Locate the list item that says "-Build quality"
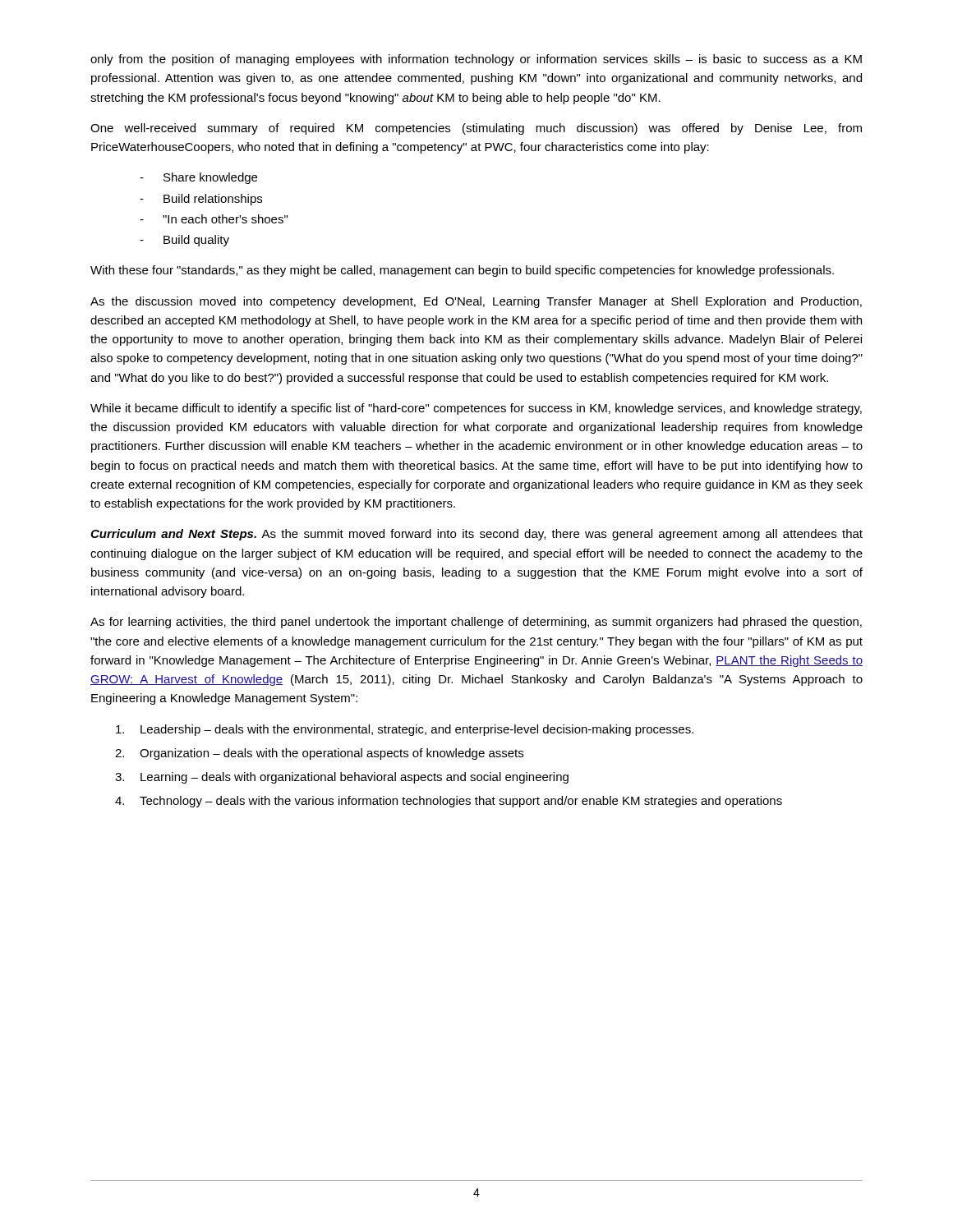 pyautogui.click(x=184, y=240)
